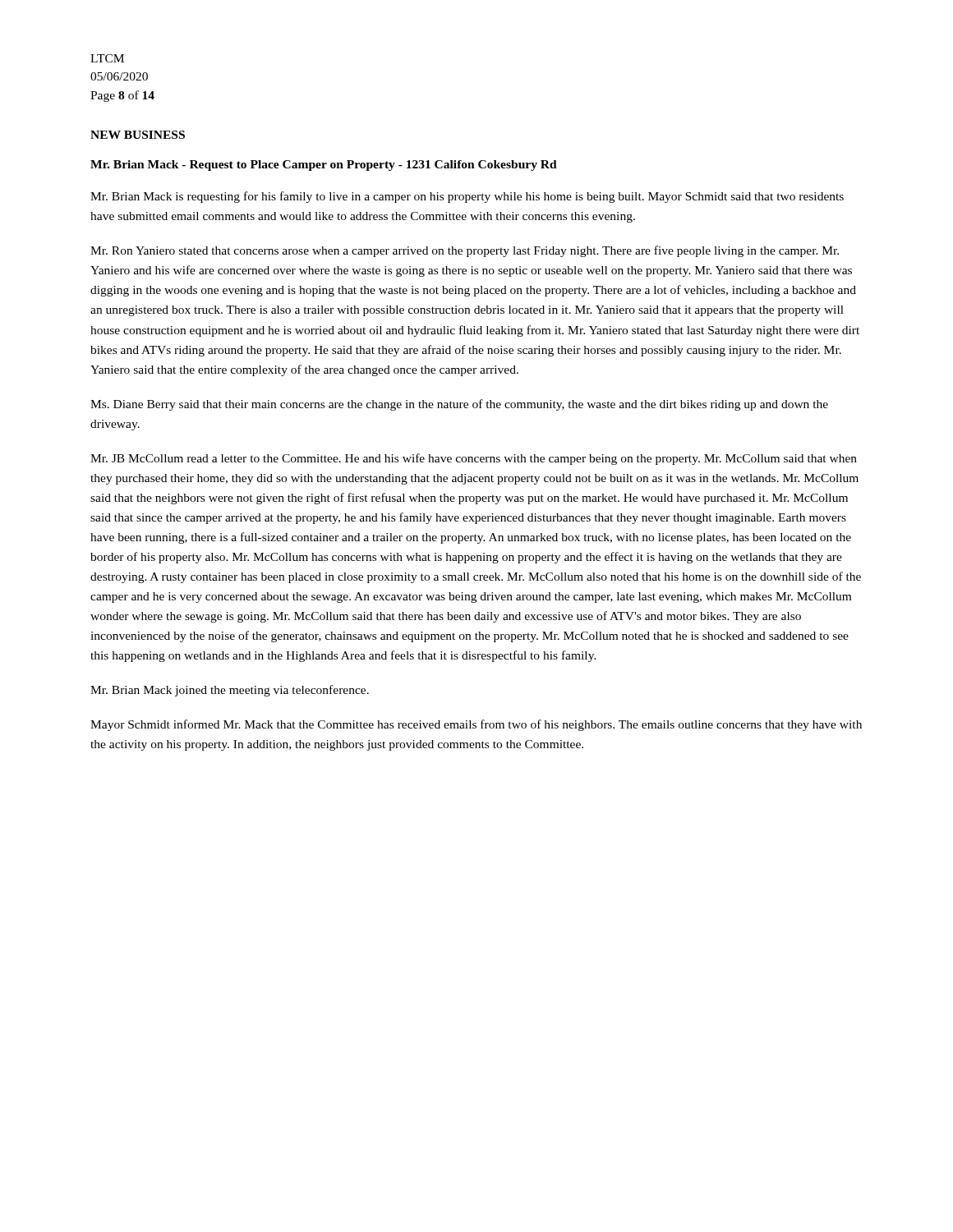Point to the block beginning "Mr. Brian Mack is requesting for his family"
This screenshot has width=953, height=1232.
tap(467, 206)
